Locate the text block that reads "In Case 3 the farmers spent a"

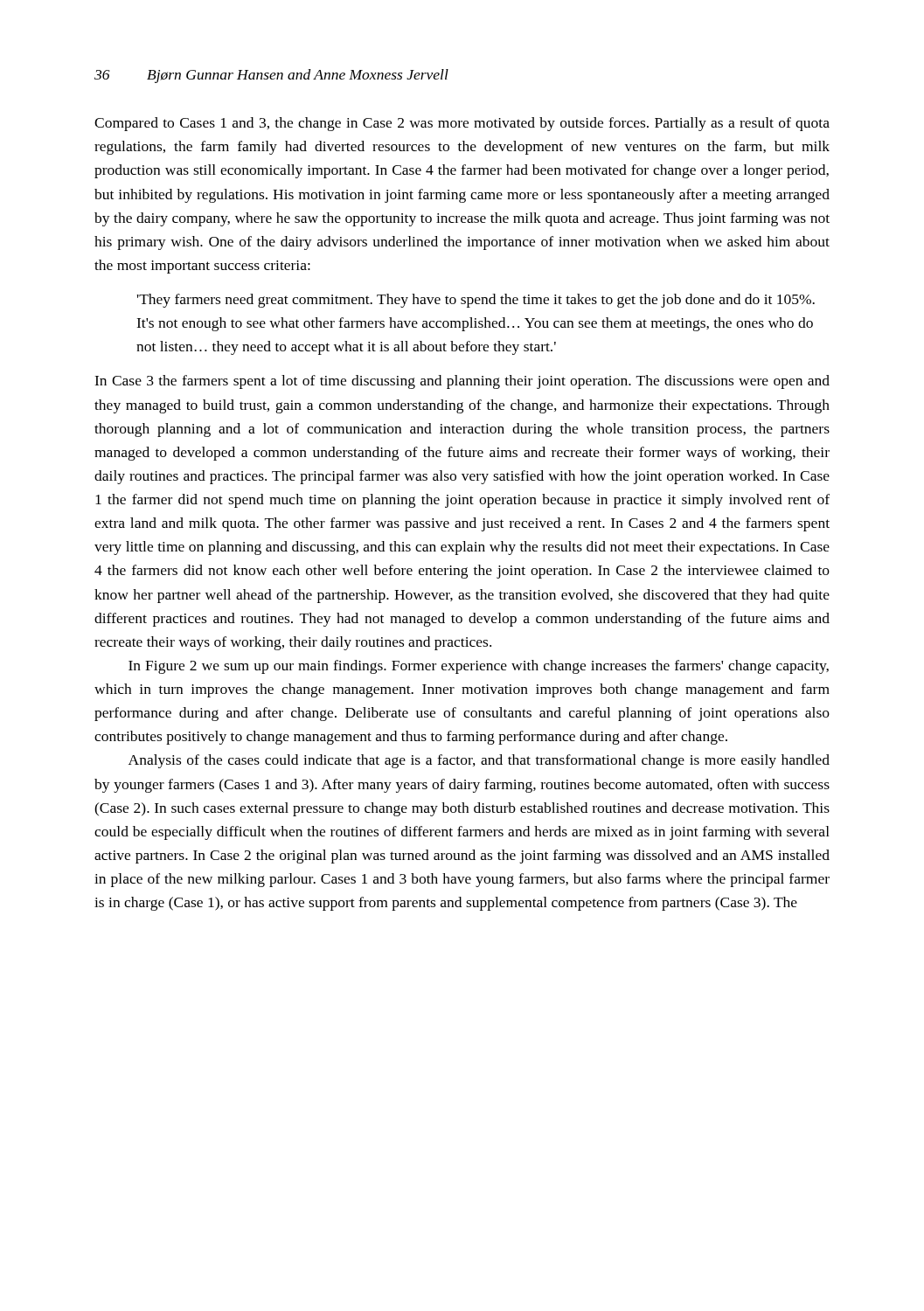tap(462, 511)
